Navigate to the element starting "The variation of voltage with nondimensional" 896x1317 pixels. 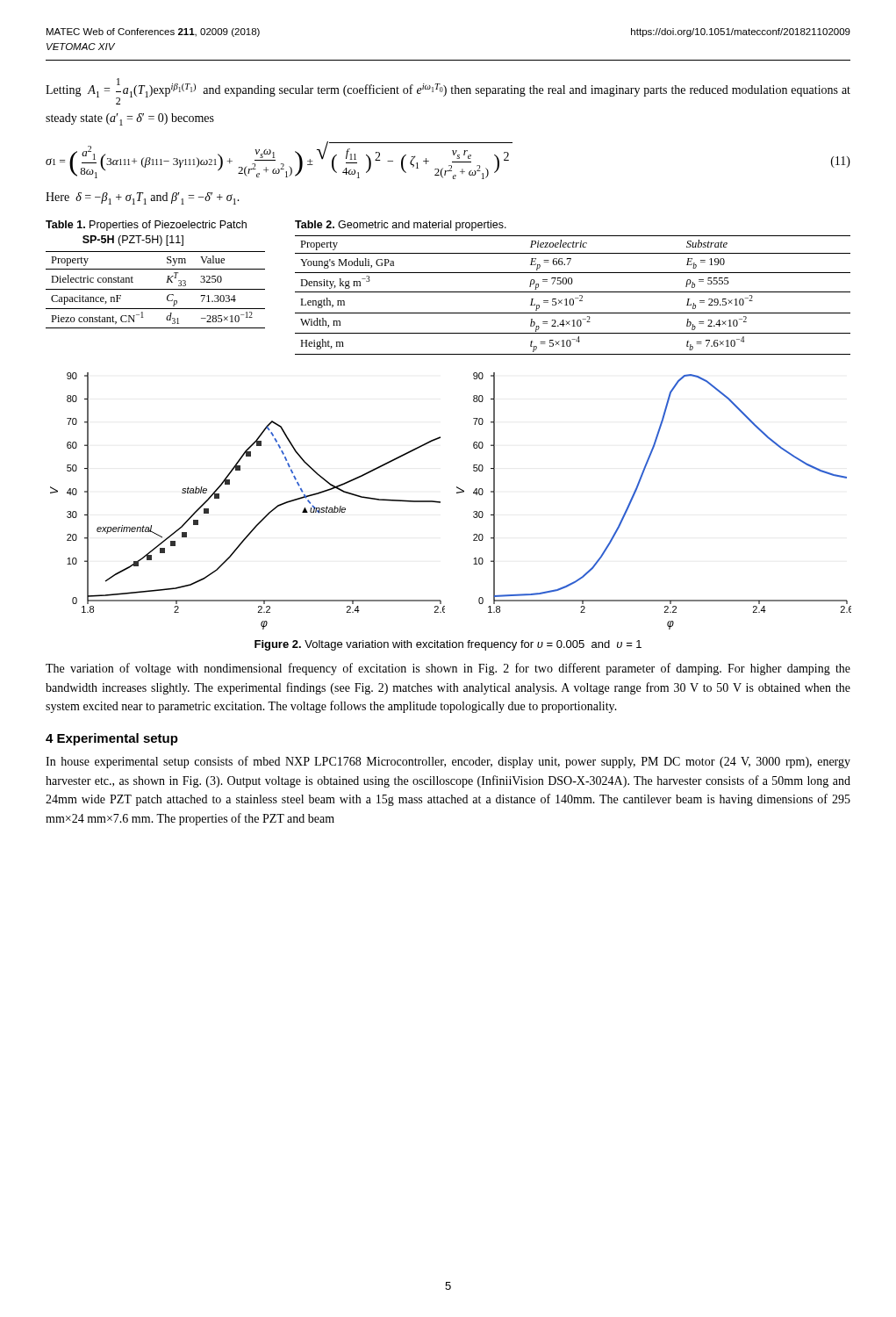448,688
